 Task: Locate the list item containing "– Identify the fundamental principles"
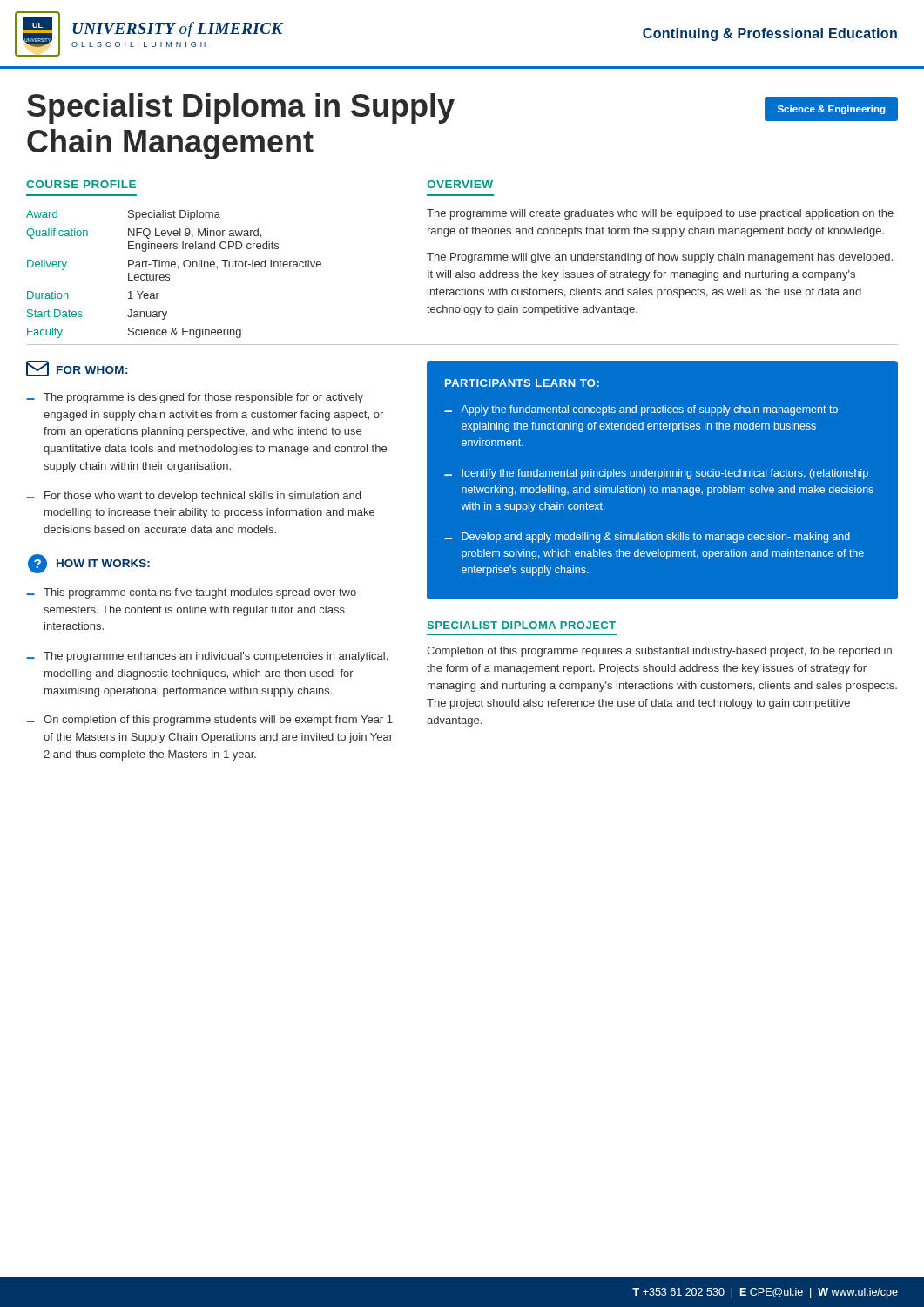pyautogui.click(x=662, y=490)
